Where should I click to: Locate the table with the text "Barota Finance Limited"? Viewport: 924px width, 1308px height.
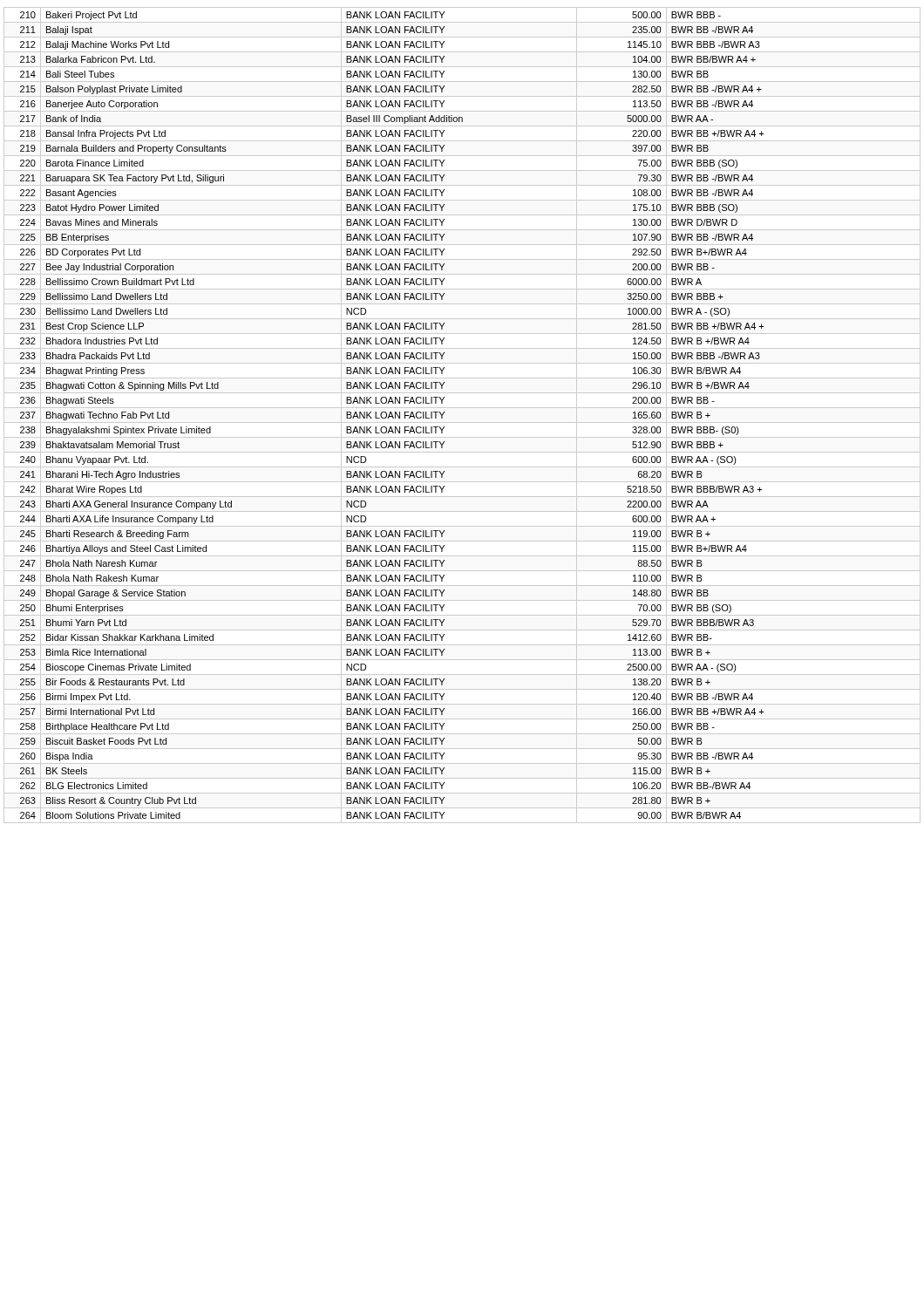click(x=462, y=415)
